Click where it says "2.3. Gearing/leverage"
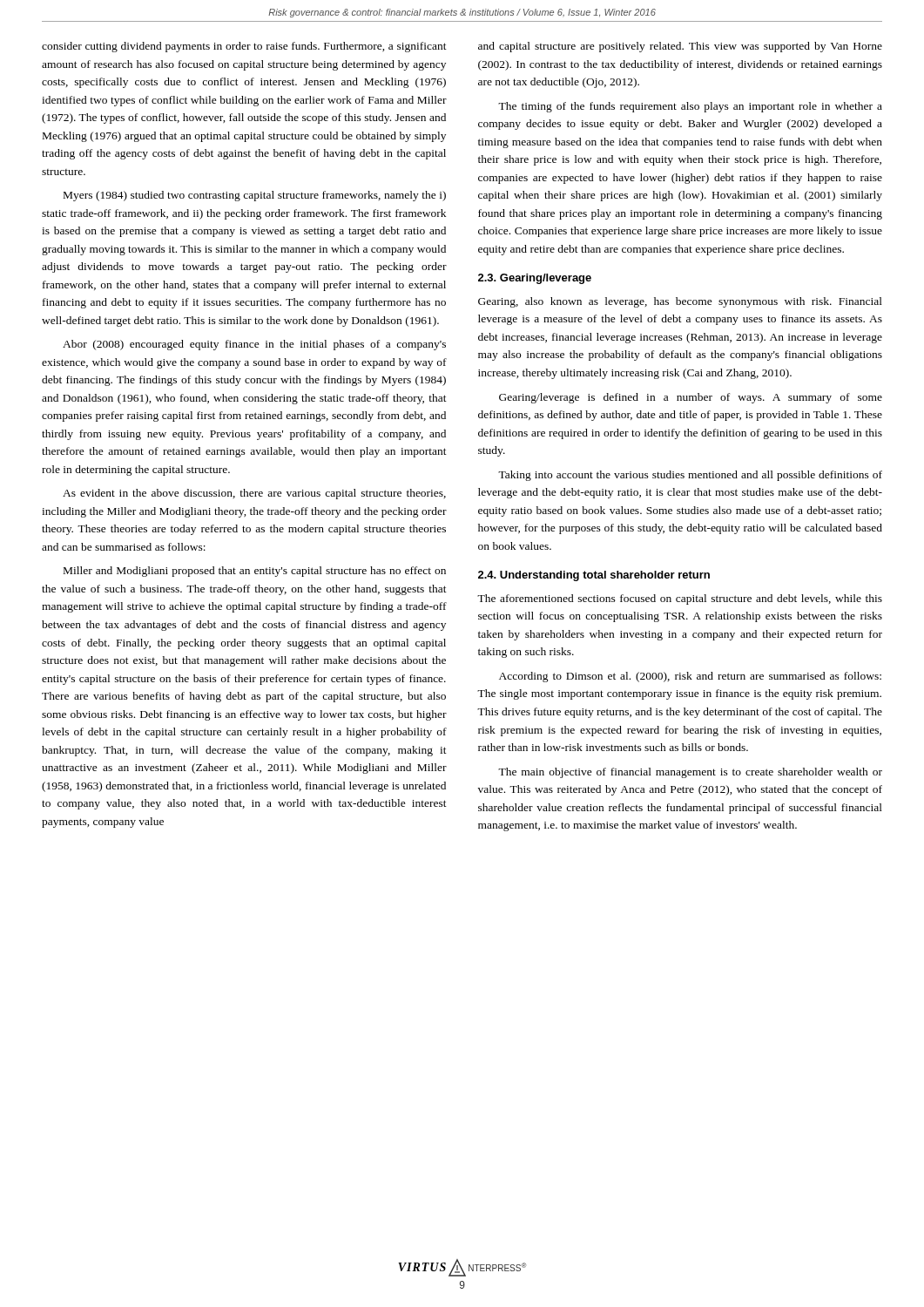This screenshot has width=924, height=1307. pyautogui.click(x=535, y=279)
